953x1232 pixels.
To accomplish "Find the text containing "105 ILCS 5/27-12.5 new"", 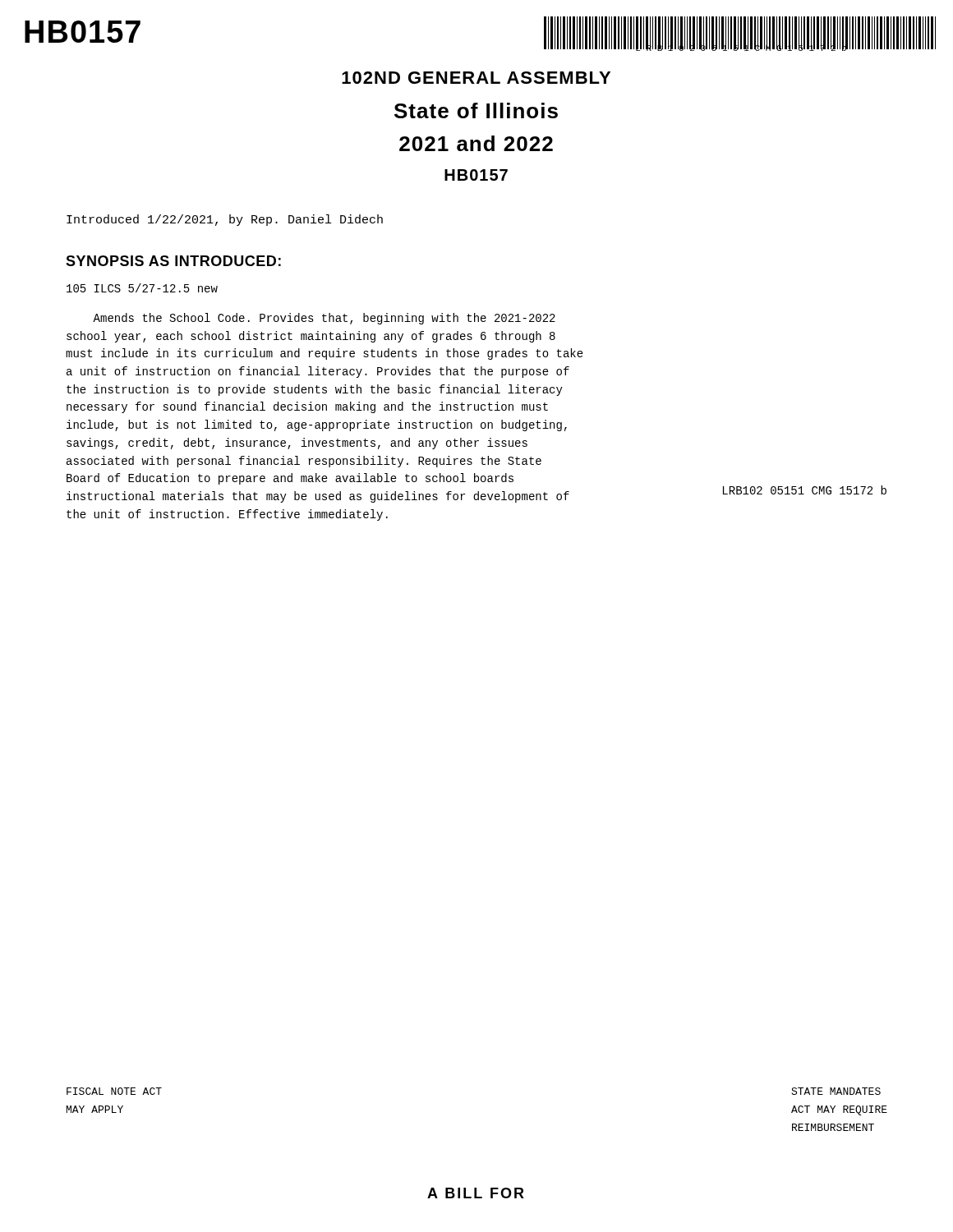I will pyautogui.click(x=142, y=289).
